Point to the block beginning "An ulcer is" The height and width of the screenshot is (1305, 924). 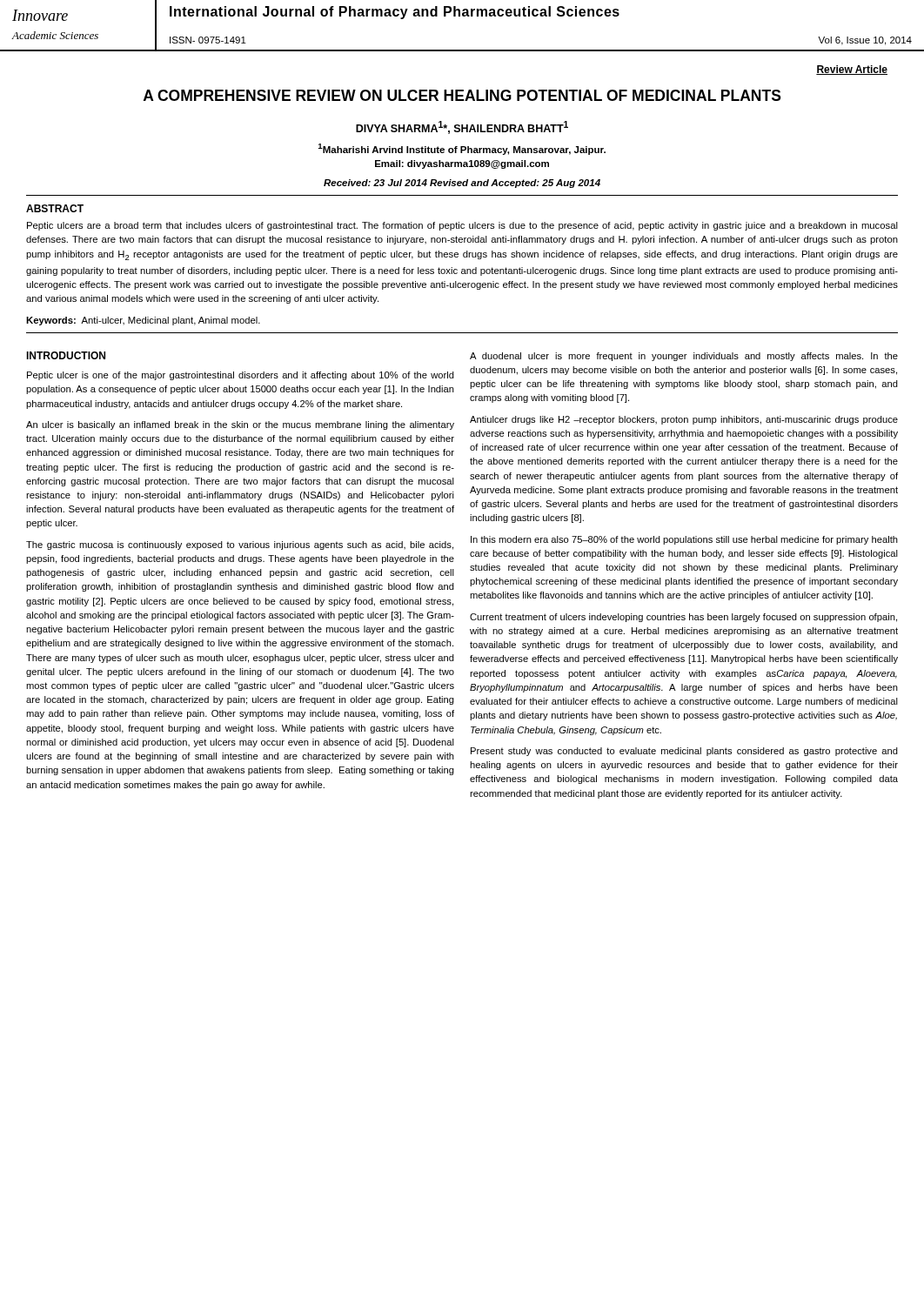(x=240, y=474)
